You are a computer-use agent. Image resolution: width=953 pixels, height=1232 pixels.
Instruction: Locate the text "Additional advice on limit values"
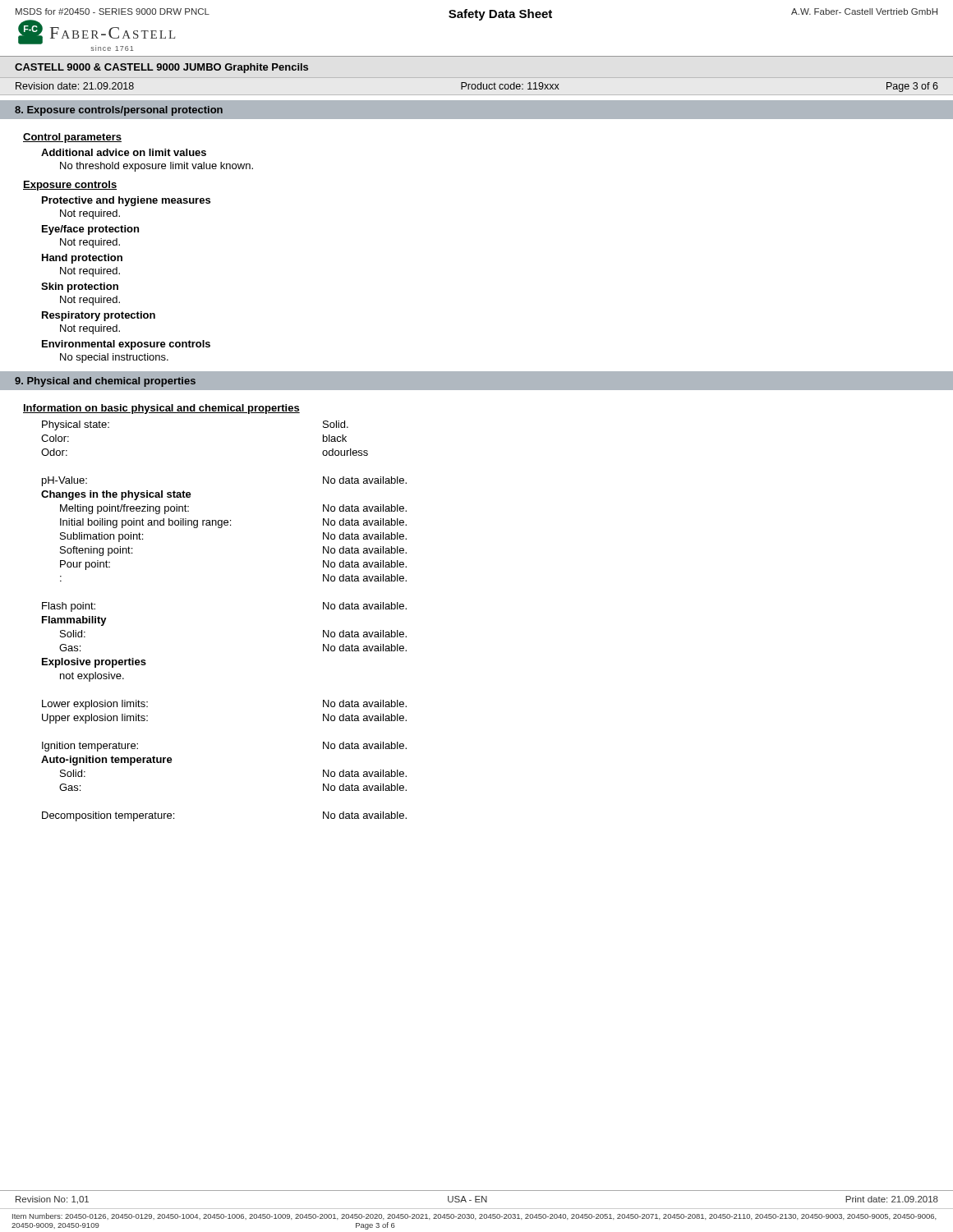pyautogui.click(x=124, y=152)
